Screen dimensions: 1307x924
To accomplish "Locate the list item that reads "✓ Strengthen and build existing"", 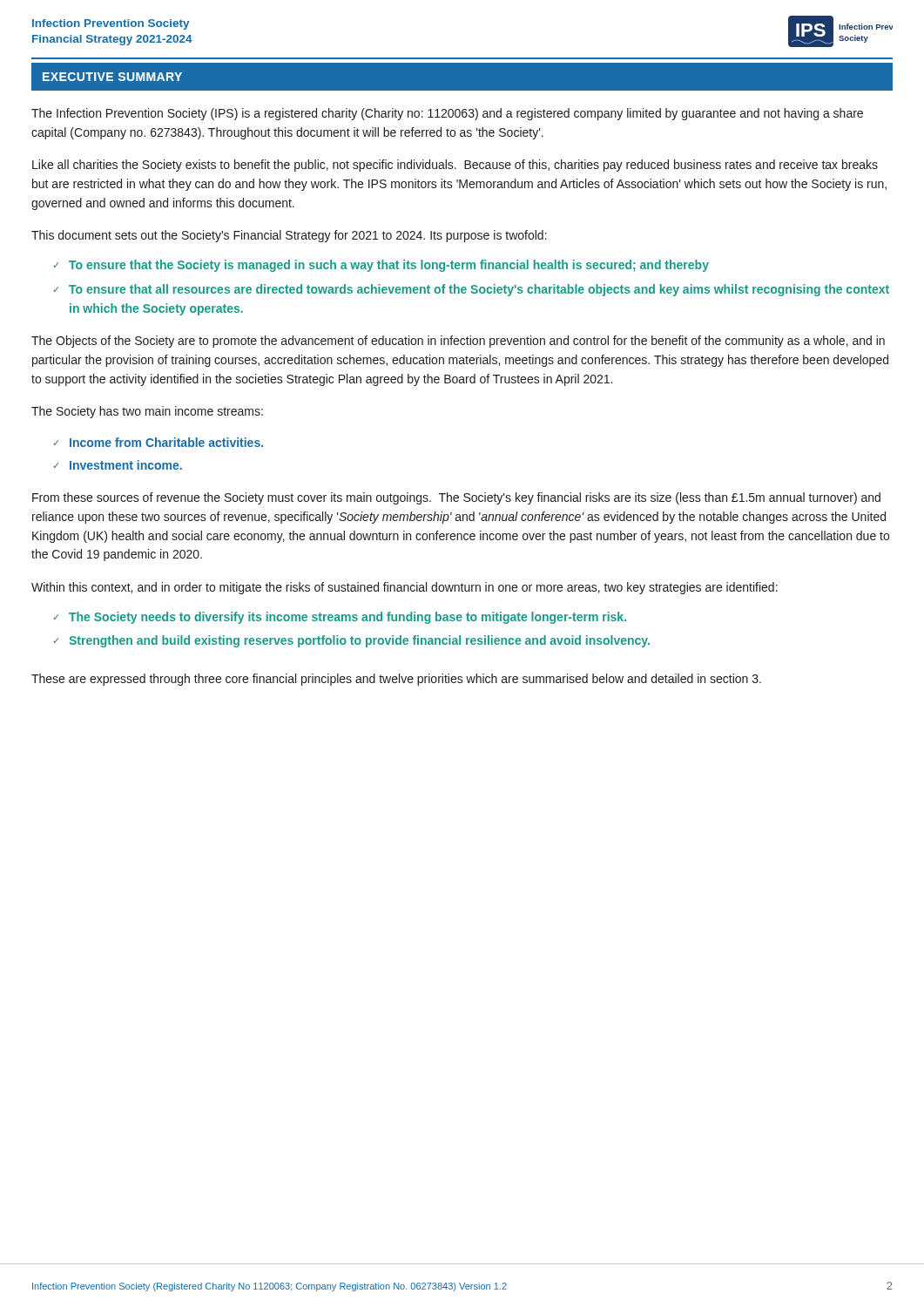I will click(351, 642).
